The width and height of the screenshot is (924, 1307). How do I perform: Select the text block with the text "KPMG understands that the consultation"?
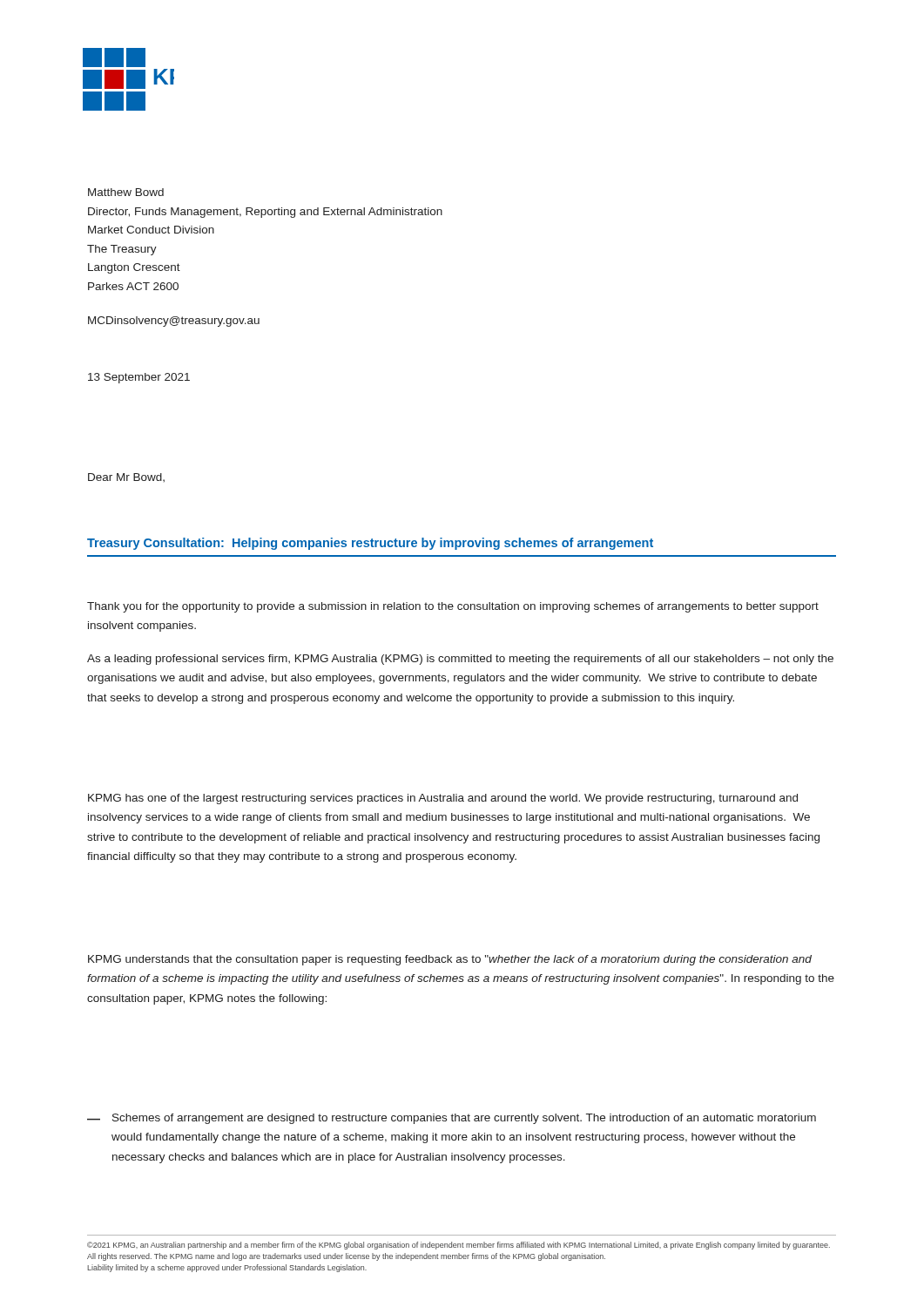[461, 978]
